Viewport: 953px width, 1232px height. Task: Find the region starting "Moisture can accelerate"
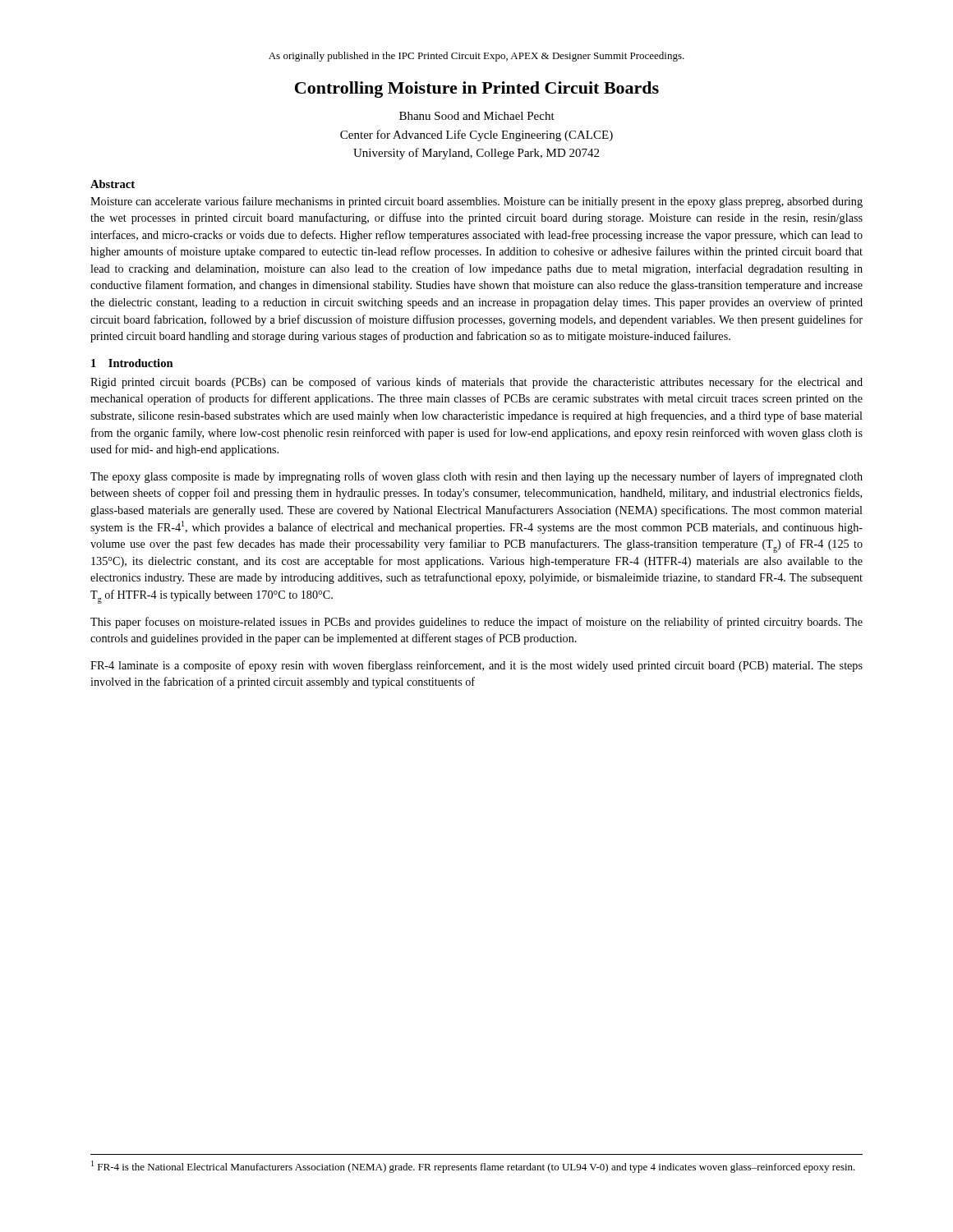[476, 269]
